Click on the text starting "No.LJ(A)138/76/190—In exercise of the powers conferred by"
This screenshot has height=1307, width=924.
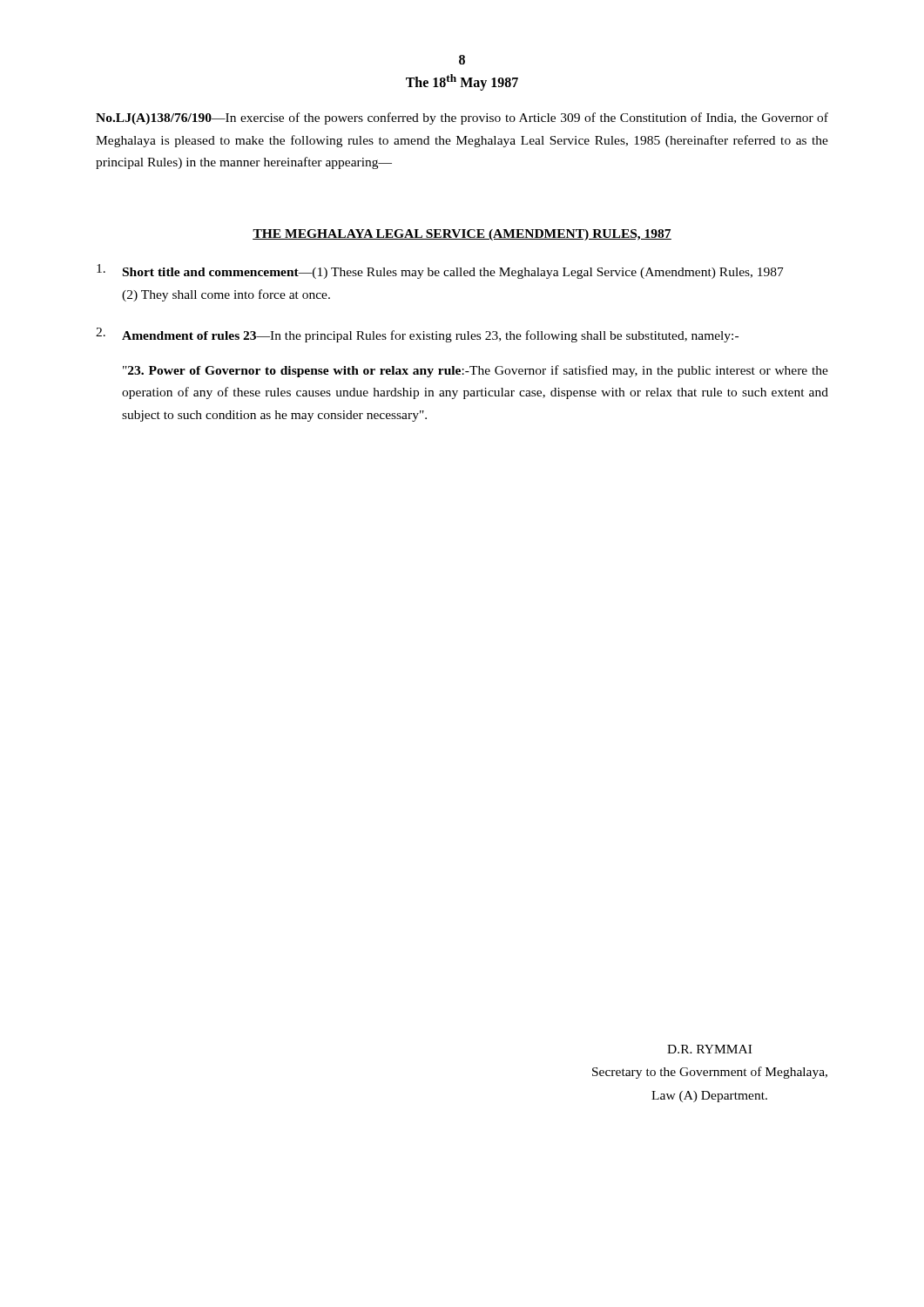click(x=462, y=140)
